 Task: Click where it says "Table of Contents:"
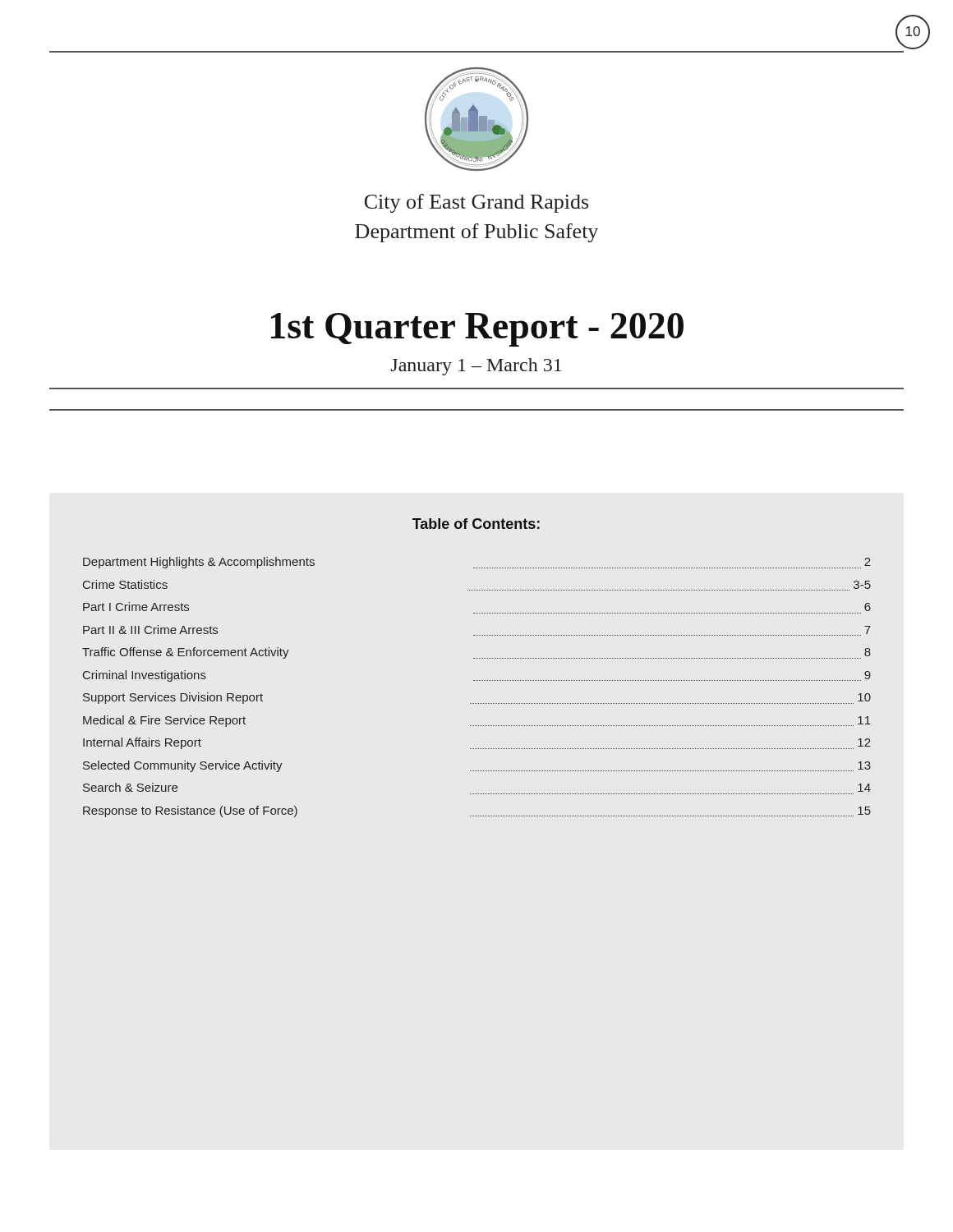click(476, 524)
